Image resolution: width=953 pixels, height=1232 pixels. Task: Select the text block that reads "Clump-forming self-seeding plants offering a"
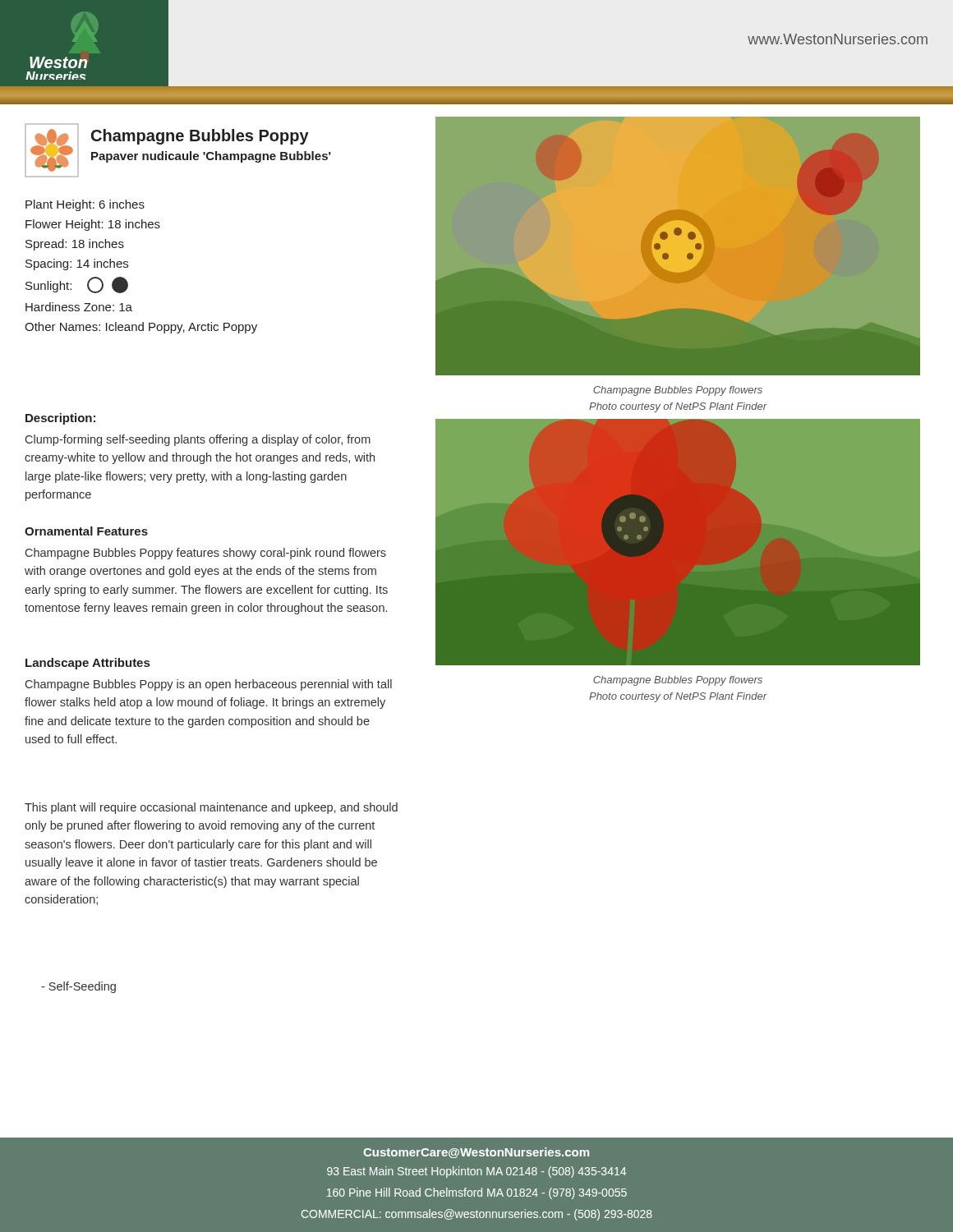212,467
